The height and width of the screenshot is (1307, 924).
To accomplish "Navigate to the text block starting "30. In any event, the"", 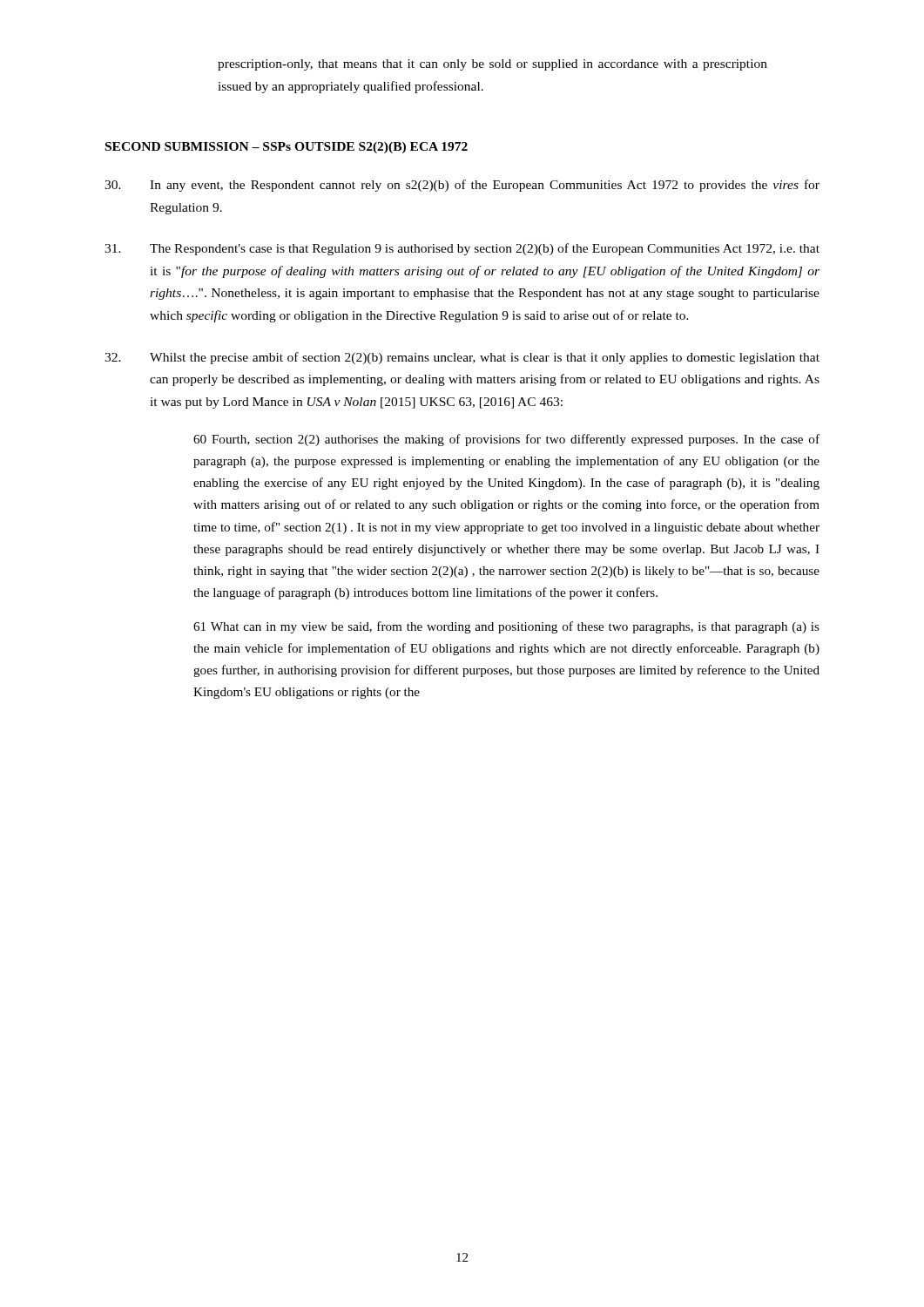I will (462, 196).
